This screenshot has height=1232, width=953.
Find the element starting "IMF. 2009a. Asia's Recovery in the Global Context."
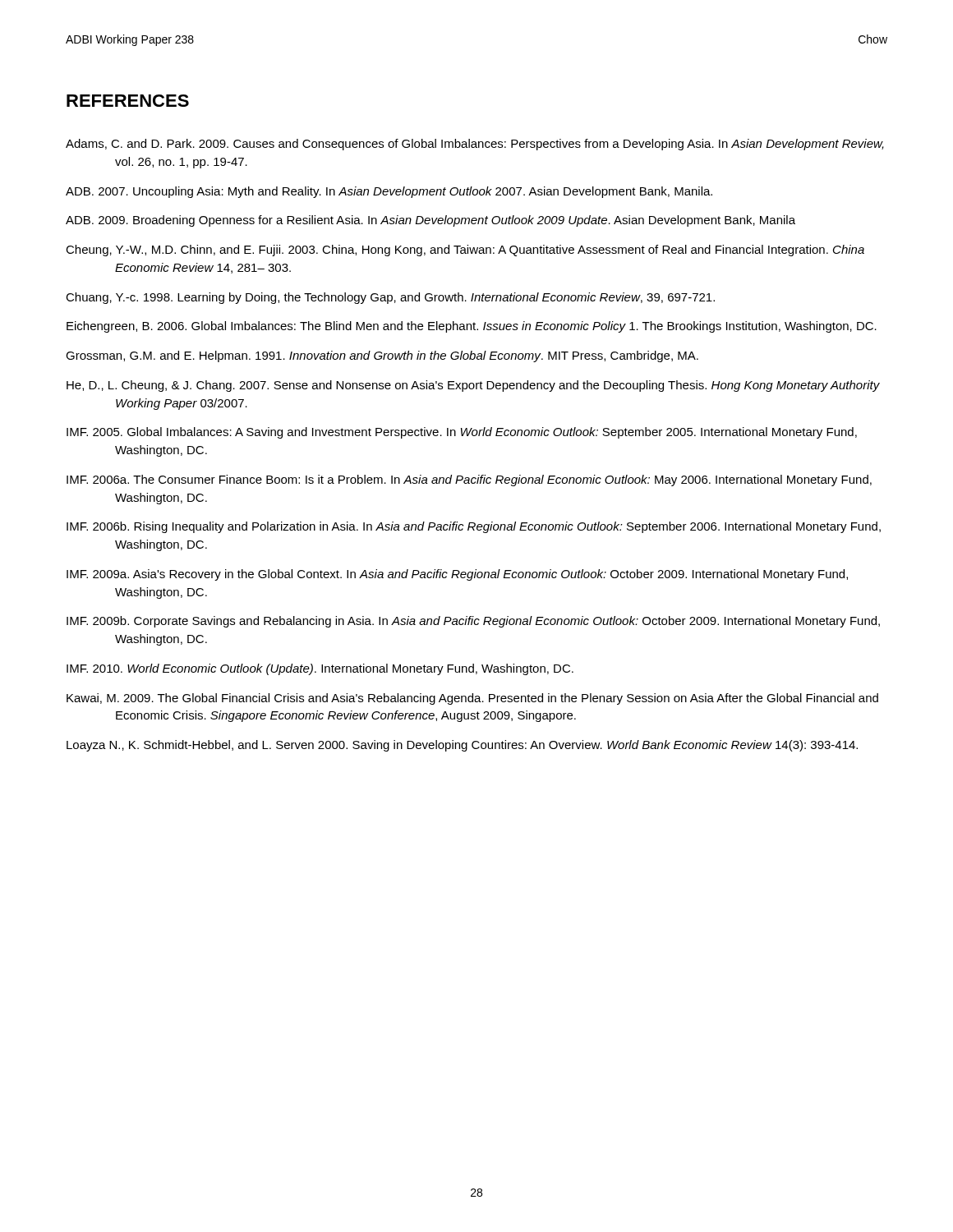click(457, 582)
